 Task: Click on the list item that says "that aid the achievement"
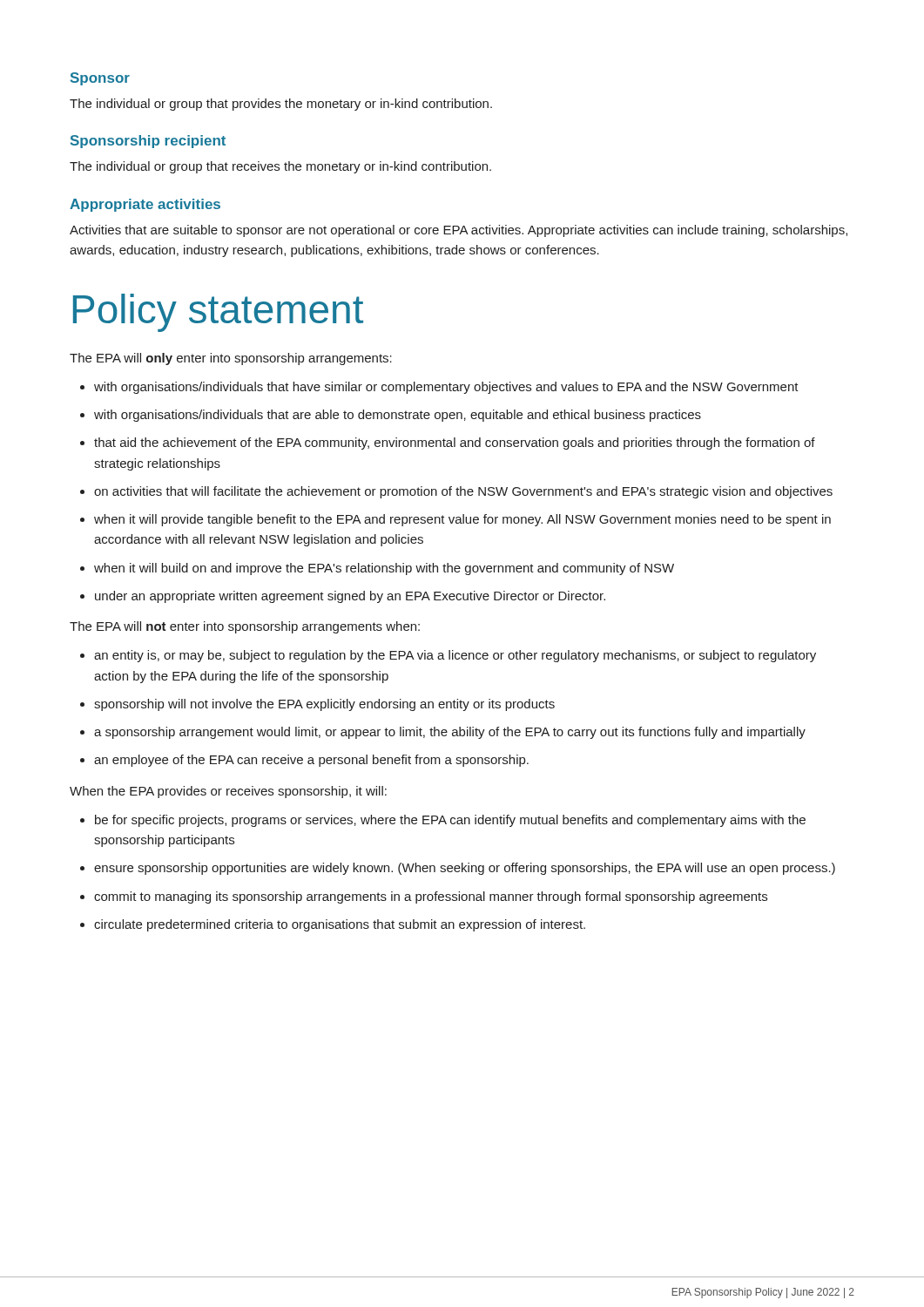point(462,453)
